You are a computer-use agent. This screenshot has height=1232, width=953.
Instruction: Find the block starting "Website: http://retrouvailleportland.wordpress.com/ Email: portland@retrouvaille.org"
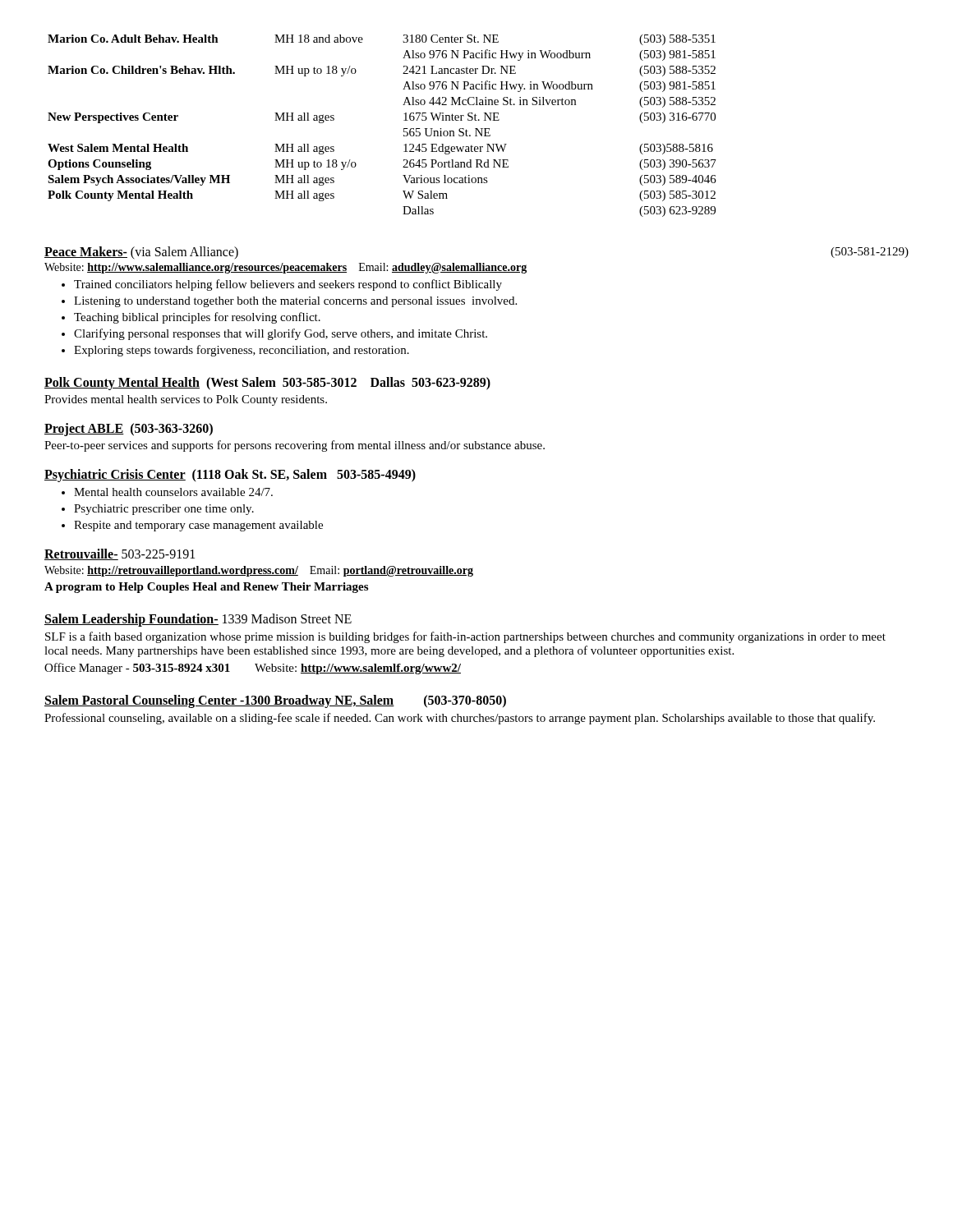pyautogui.click(x=259, y=570)
